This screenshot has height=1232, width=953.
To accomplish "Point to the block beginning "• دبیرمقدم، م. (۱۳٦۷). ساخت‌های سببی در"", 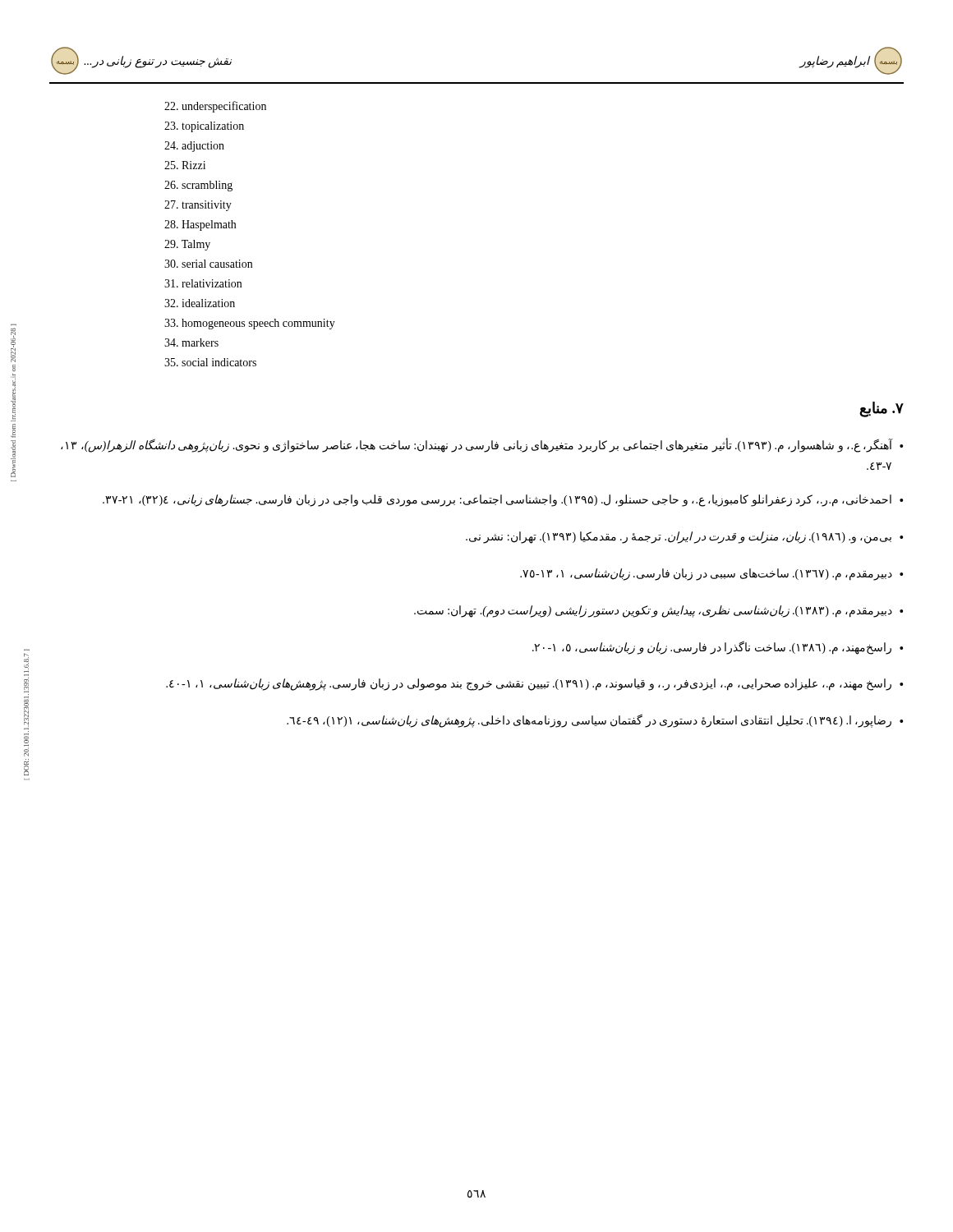I will [x=712, y=575].
